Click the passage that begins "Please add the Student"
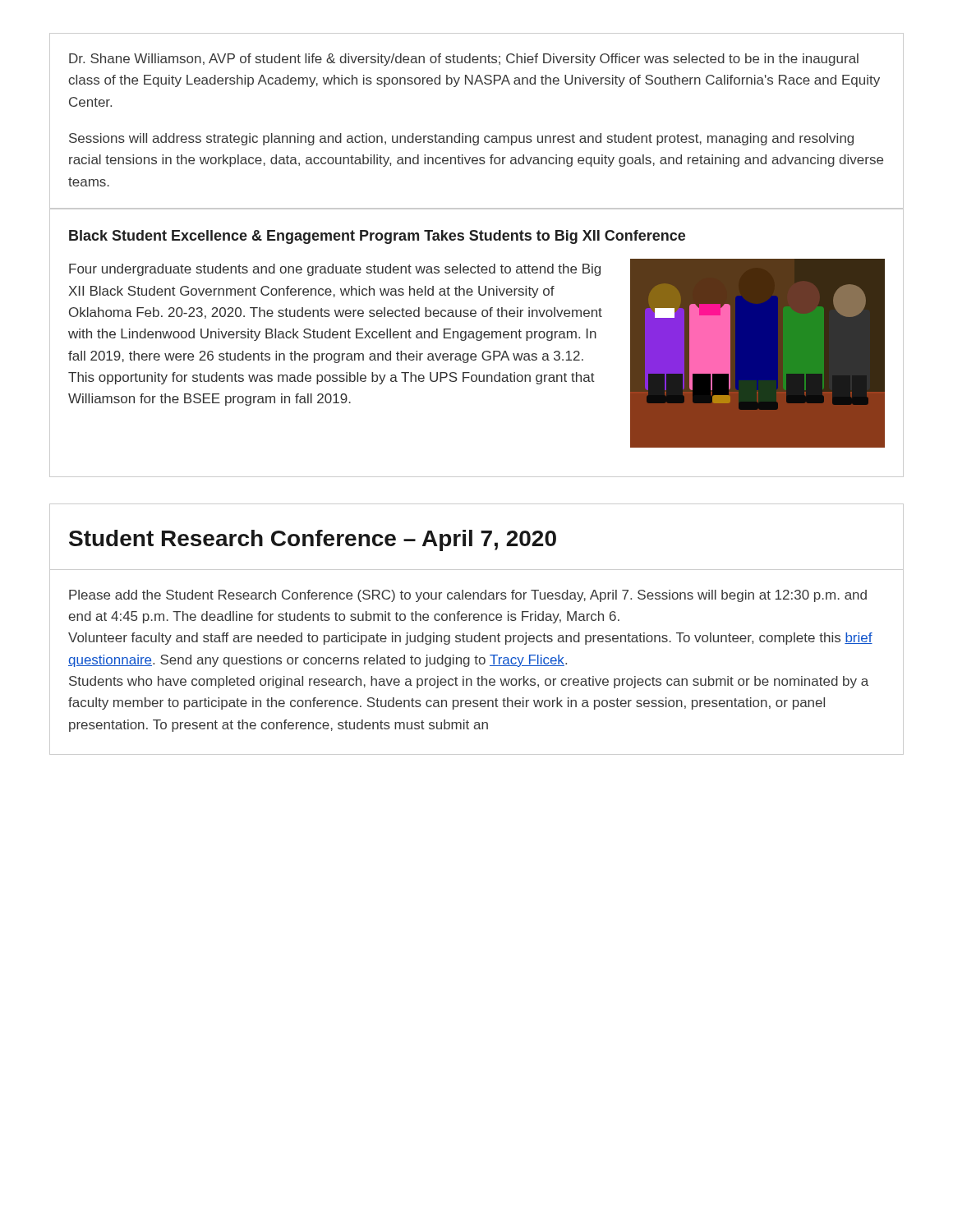This screenshot has height=1232, width=953. click(476, 606)
